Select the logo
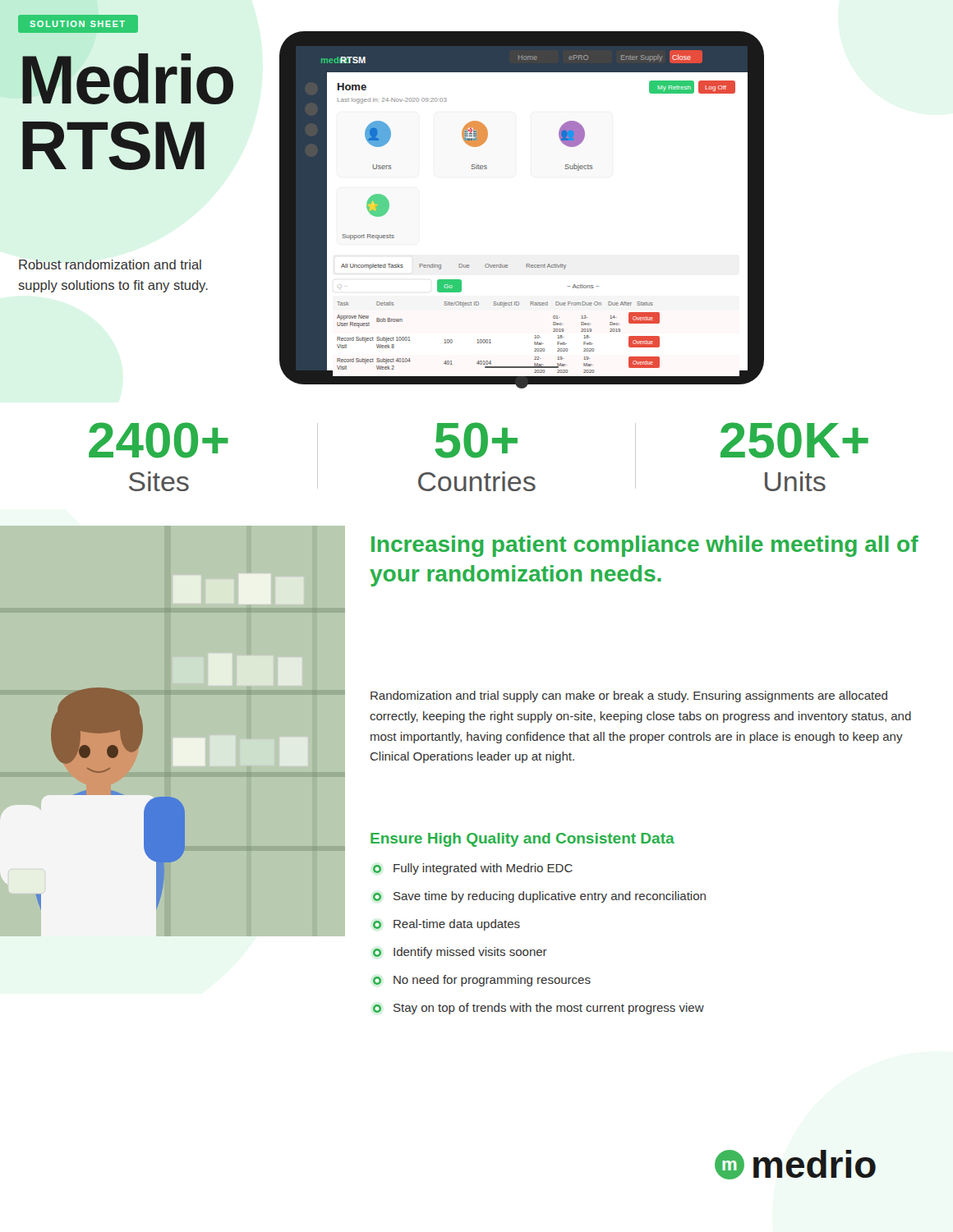The image size is (953, 1232). 813,1166
